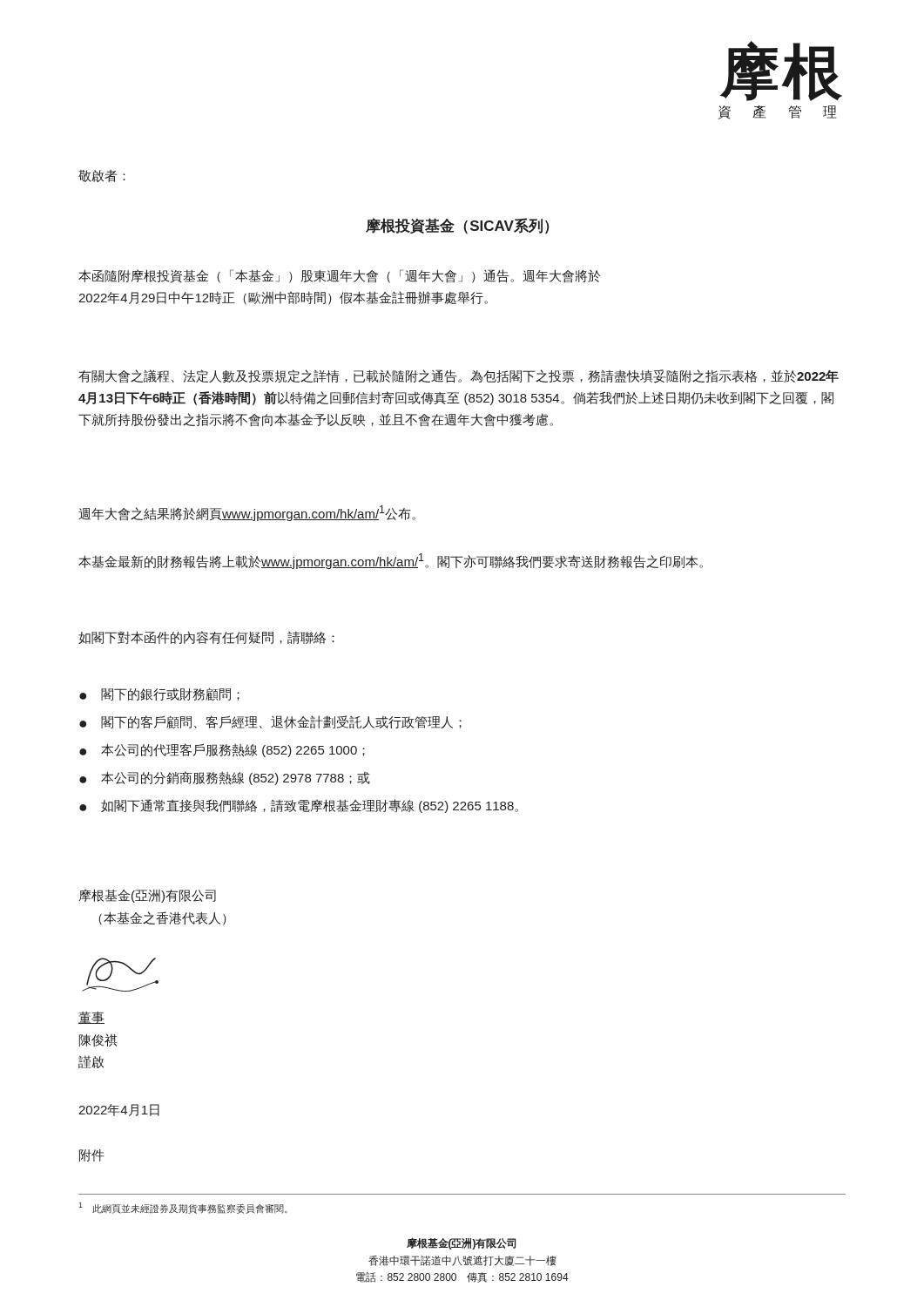Select a footnote
The image size is (924, 1307).
186,1207
